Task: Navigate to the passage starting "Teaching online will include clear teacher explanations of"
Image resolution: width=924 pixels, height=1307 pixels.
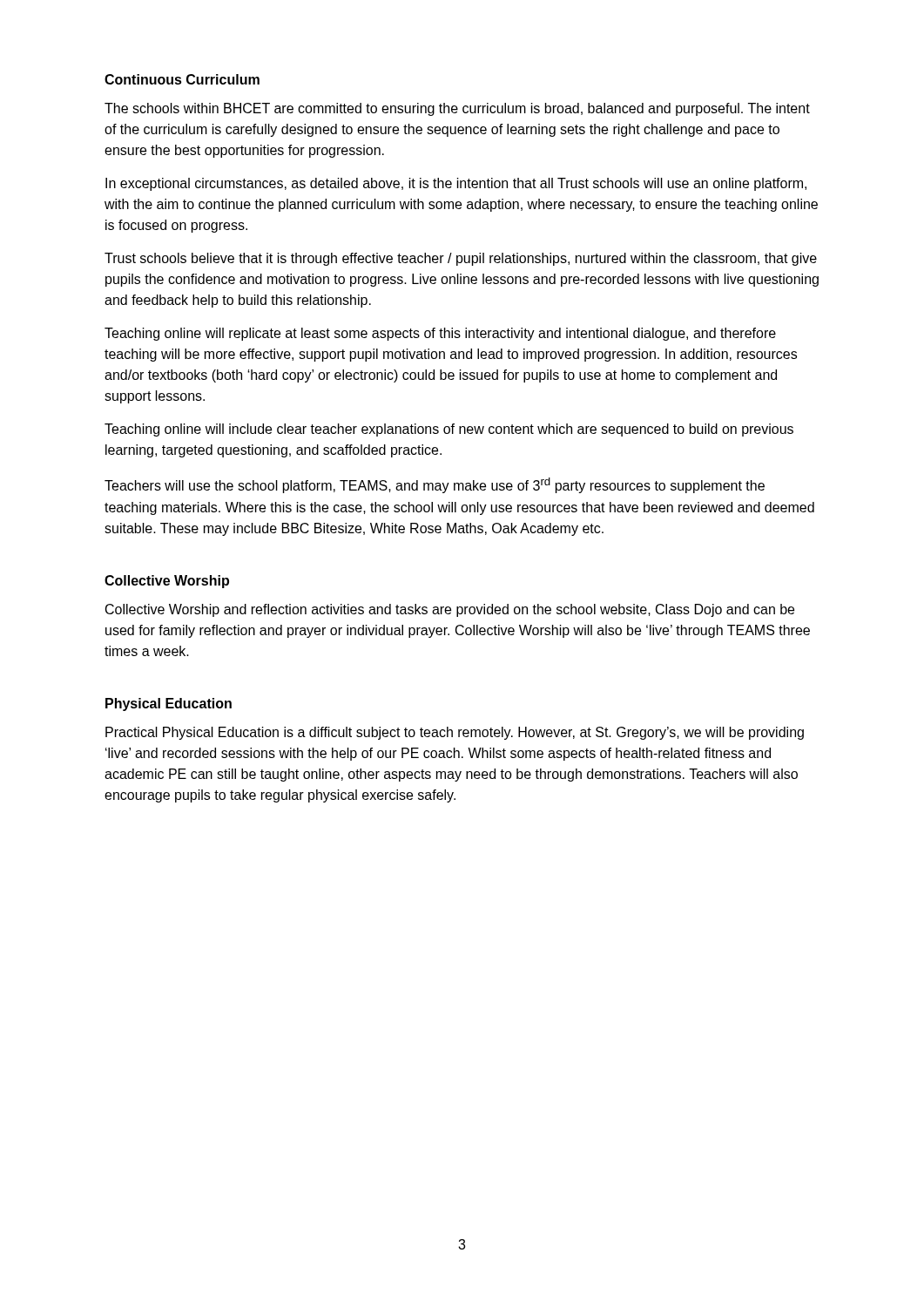Action: (449, 440)
